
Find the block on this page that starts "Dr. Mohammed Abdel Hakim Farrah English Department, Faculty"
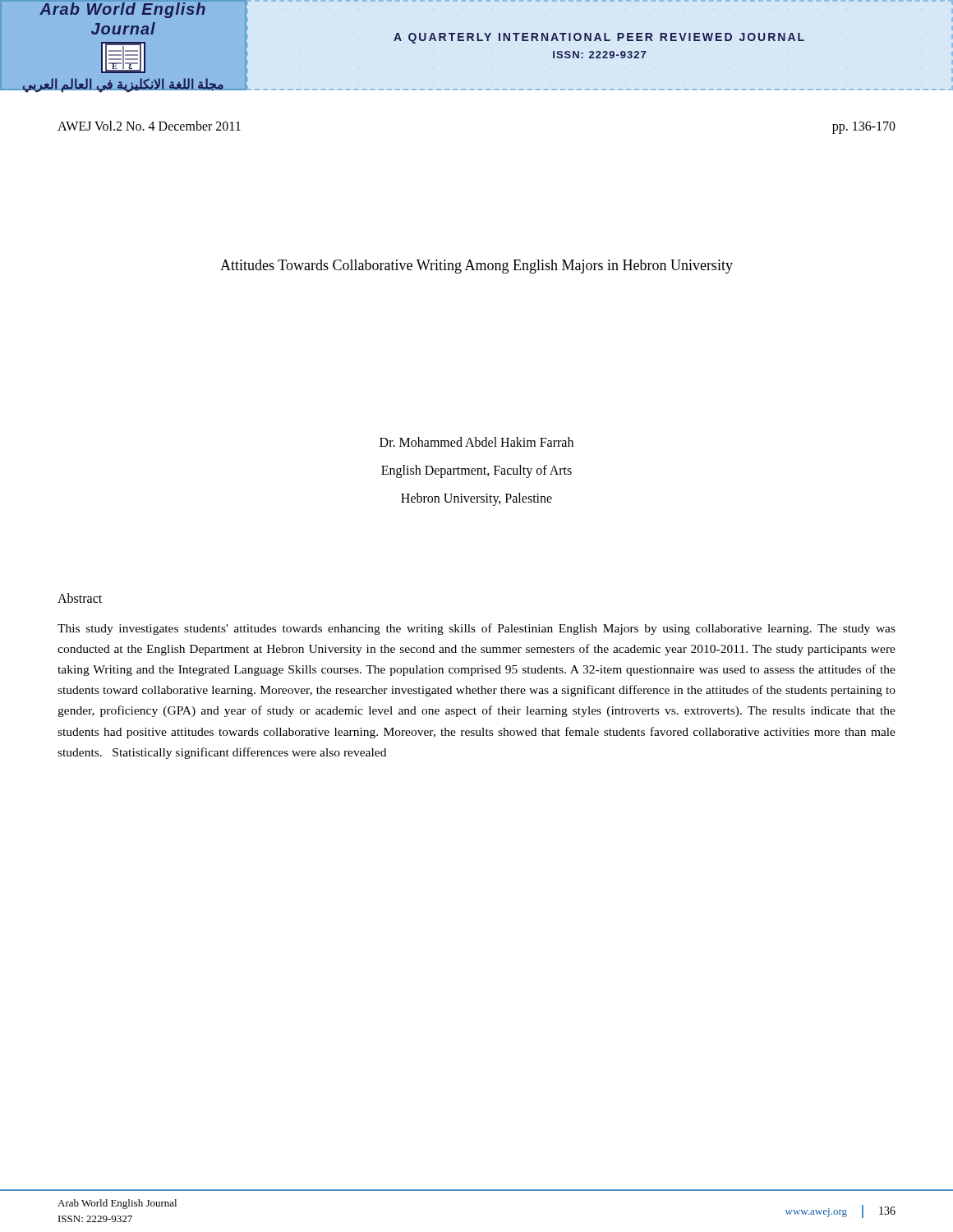pyautogui.click(x=476, y=471)
